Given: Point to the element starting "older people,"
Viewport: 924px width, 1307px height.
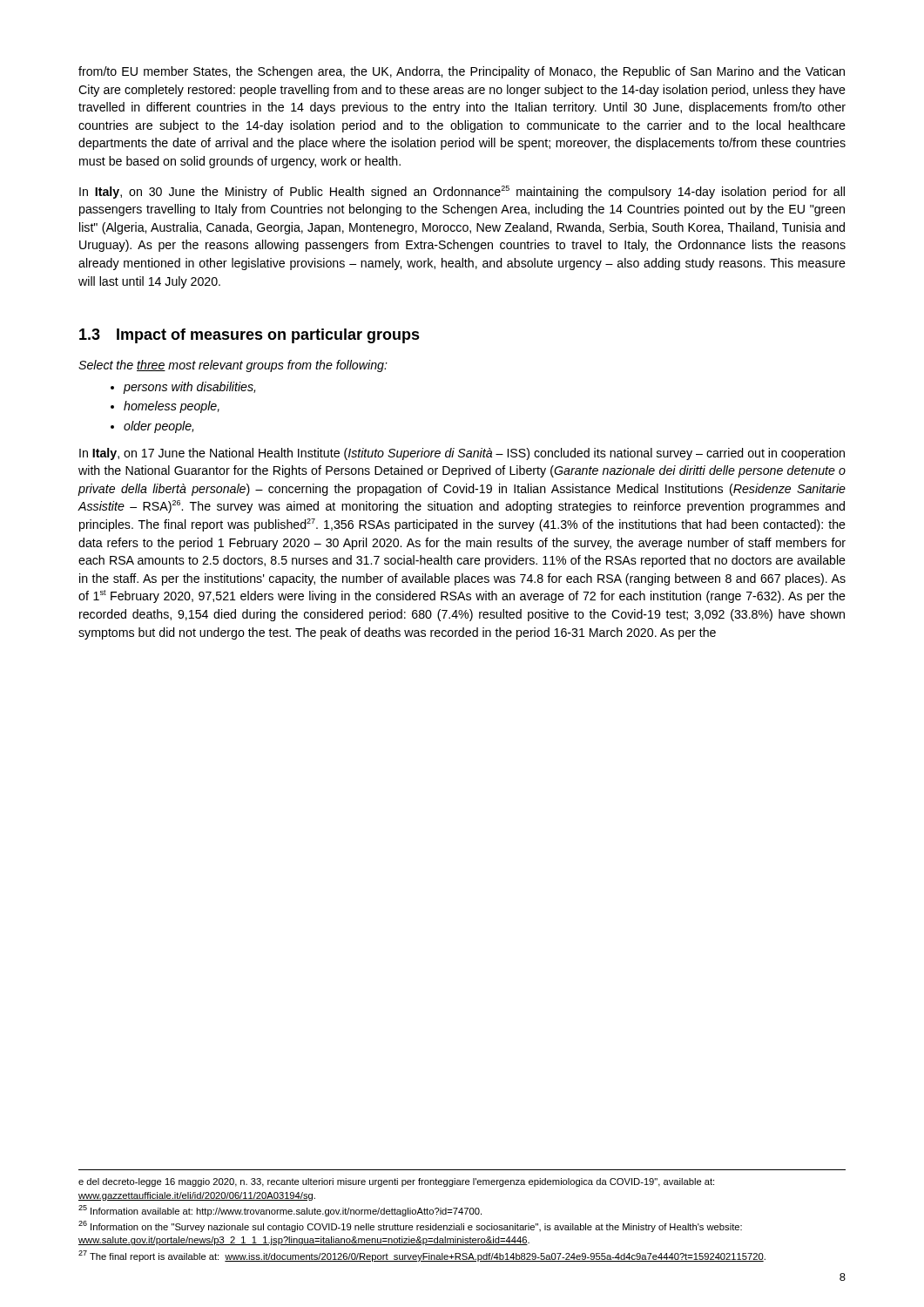Looking at the screenshot, I should click(x=159, y=426).
